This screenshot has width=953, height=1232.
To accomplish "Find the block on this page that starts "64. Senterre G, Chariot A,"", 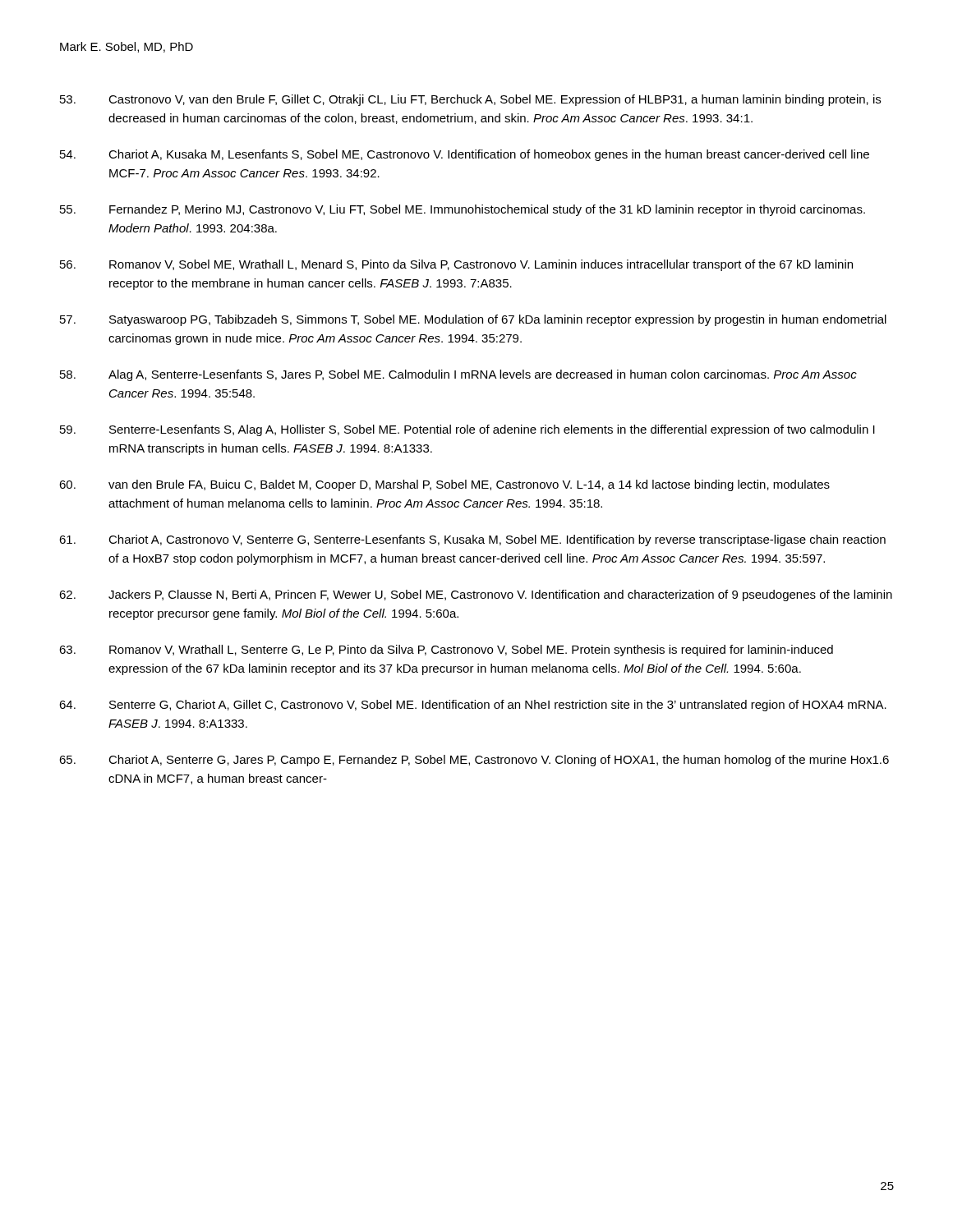I will (x=476, y=714).
